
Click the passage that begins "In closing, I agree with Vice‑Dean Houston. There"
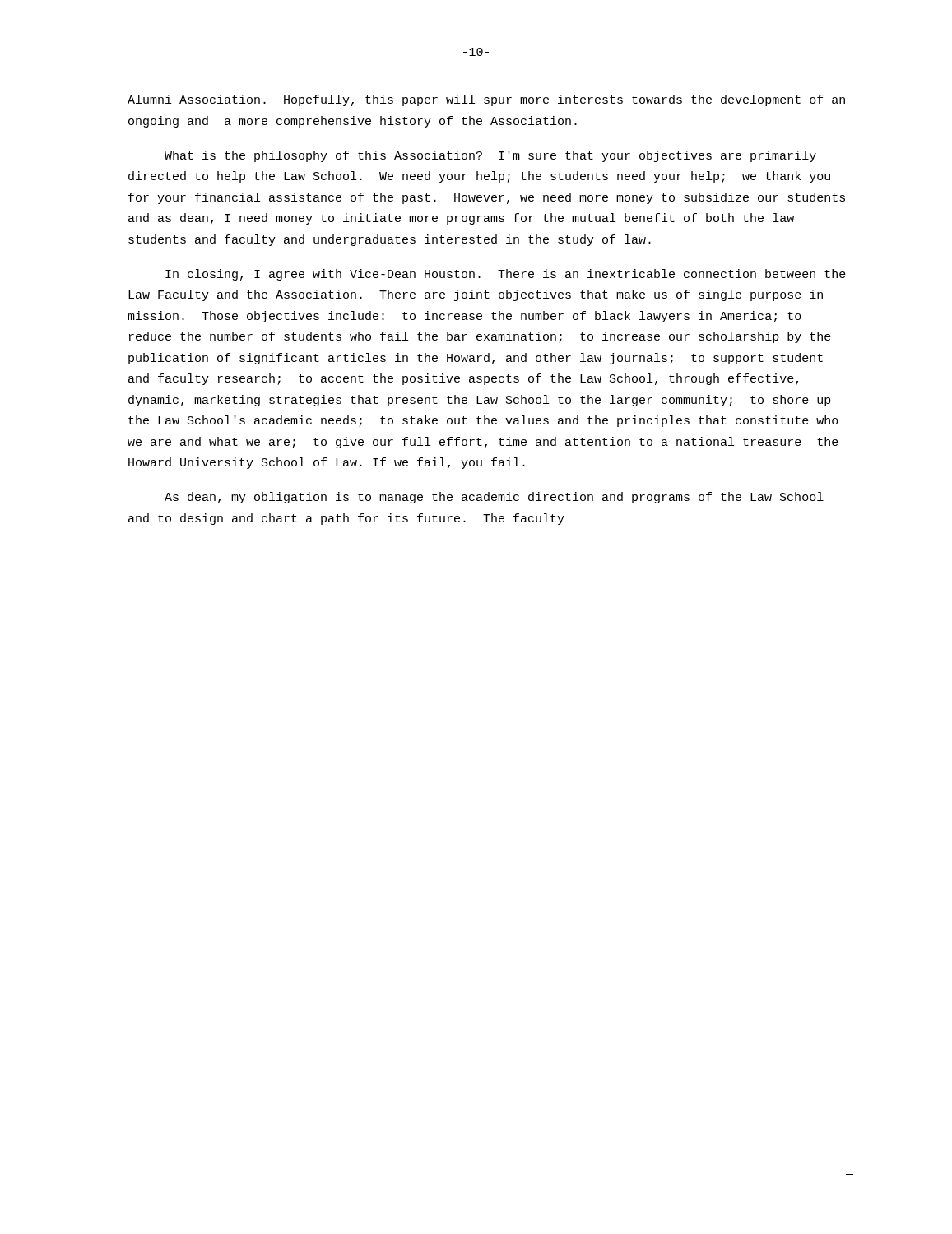tap(487, 369)
